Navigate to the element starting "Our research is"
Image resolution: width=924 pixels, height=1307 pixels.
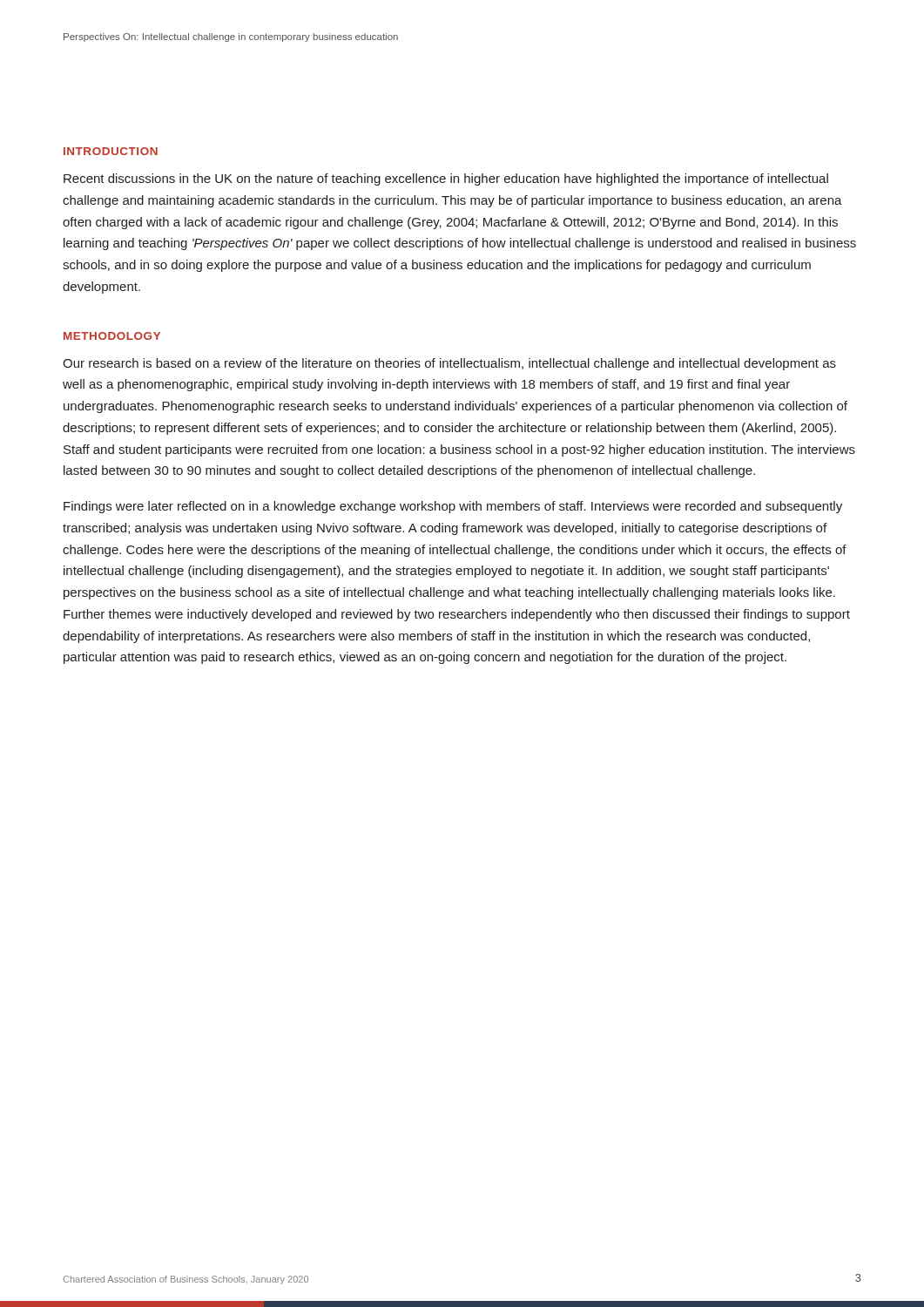pyautogui.click(x=459, y=416)
